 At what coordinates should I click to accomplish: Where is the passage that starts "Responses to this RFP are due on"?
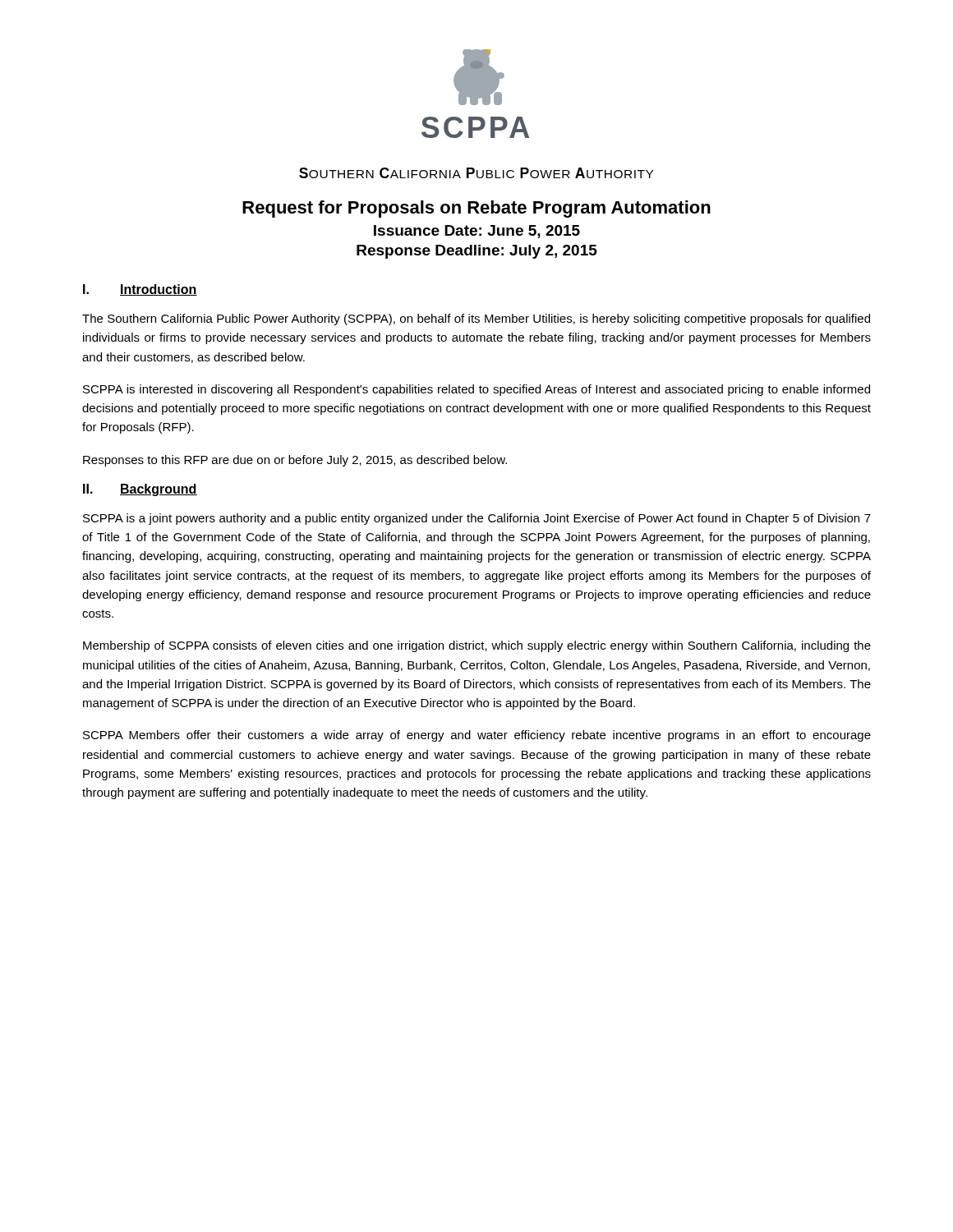tap(295, 459)
